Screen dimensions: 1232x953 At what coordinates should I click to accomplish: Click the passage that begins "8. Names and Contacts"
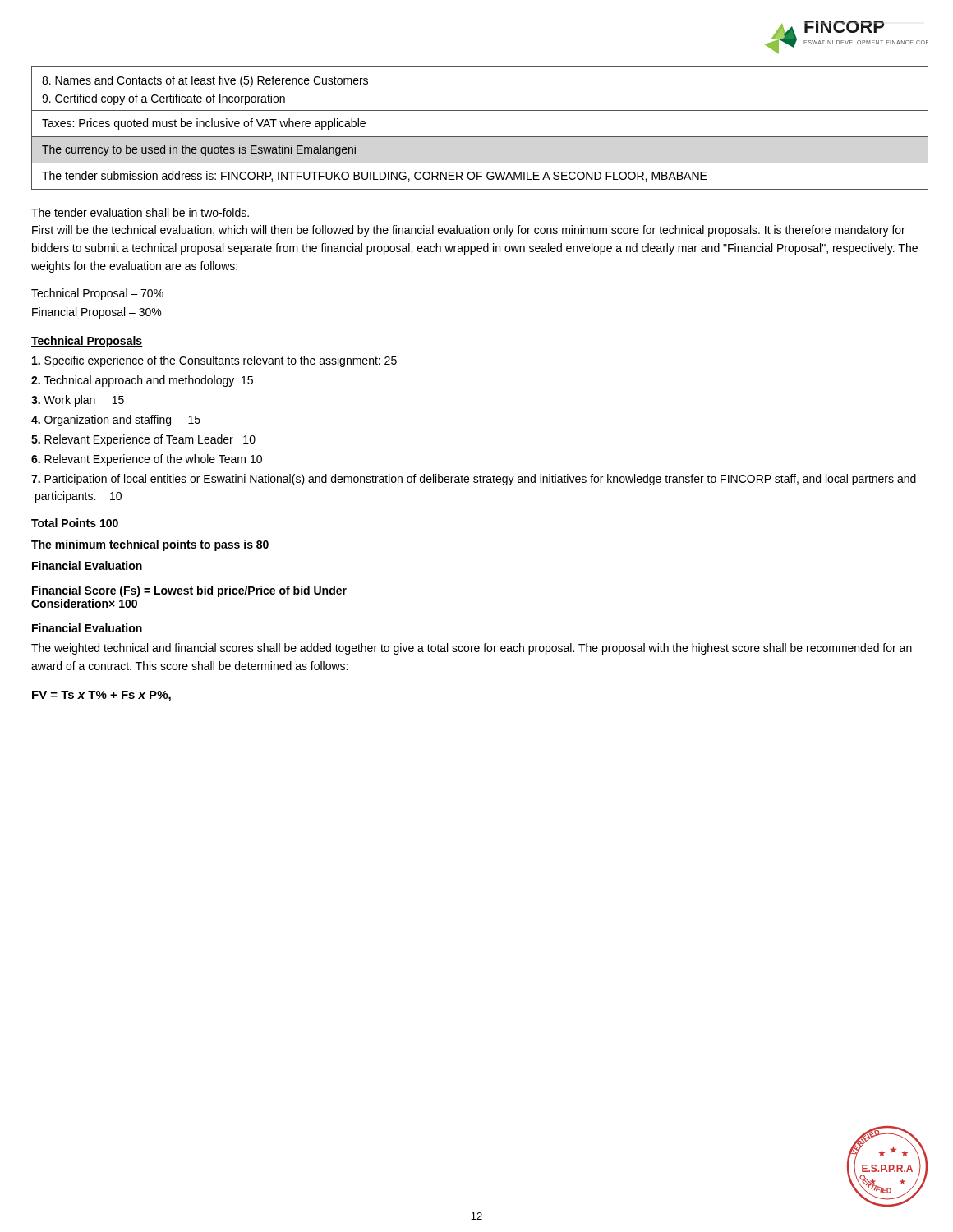pyautogui.click(x=205, y=90)
